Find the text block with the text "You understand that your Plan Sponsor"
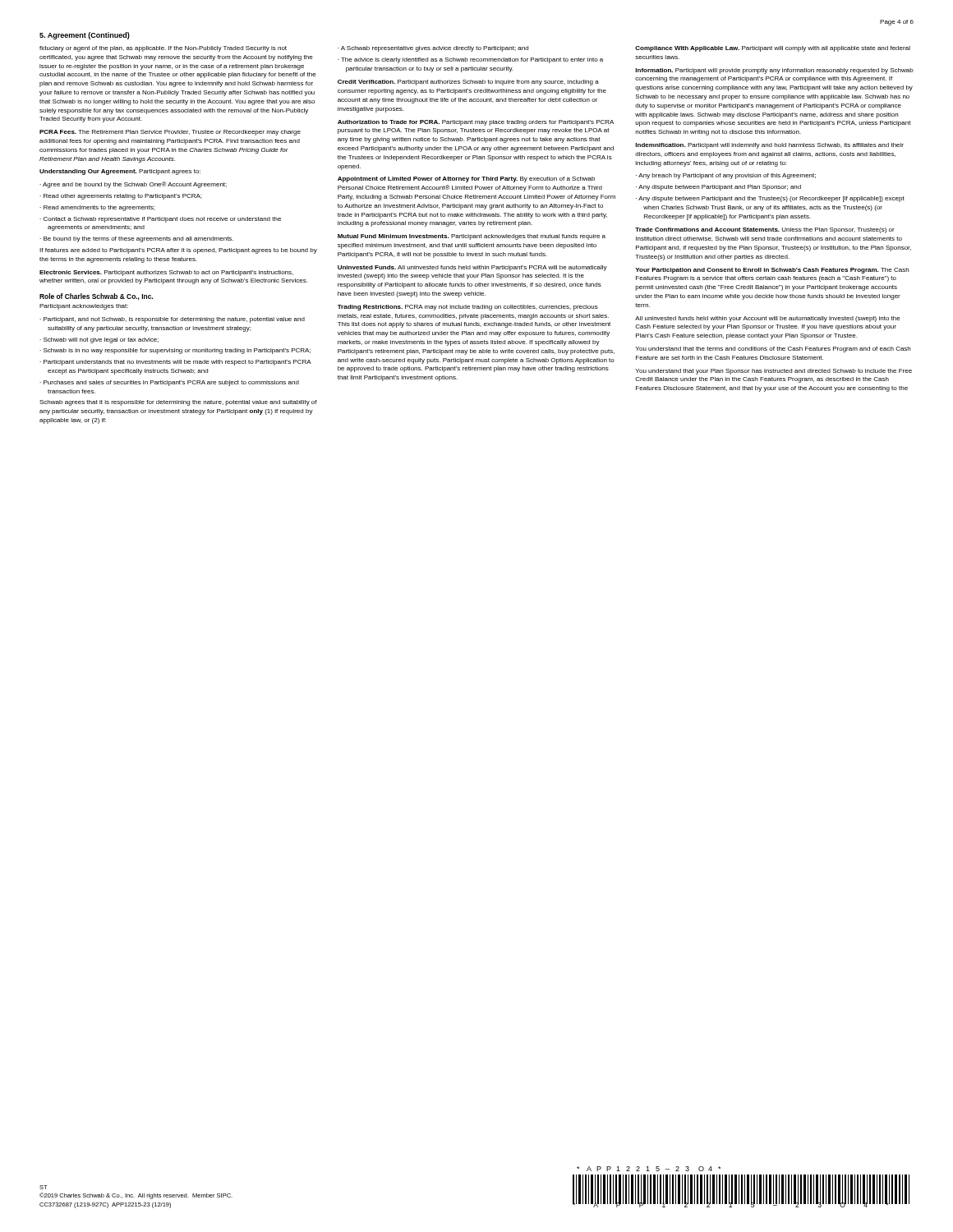The width and height of the screenshot is (953, 1232). 774,379
